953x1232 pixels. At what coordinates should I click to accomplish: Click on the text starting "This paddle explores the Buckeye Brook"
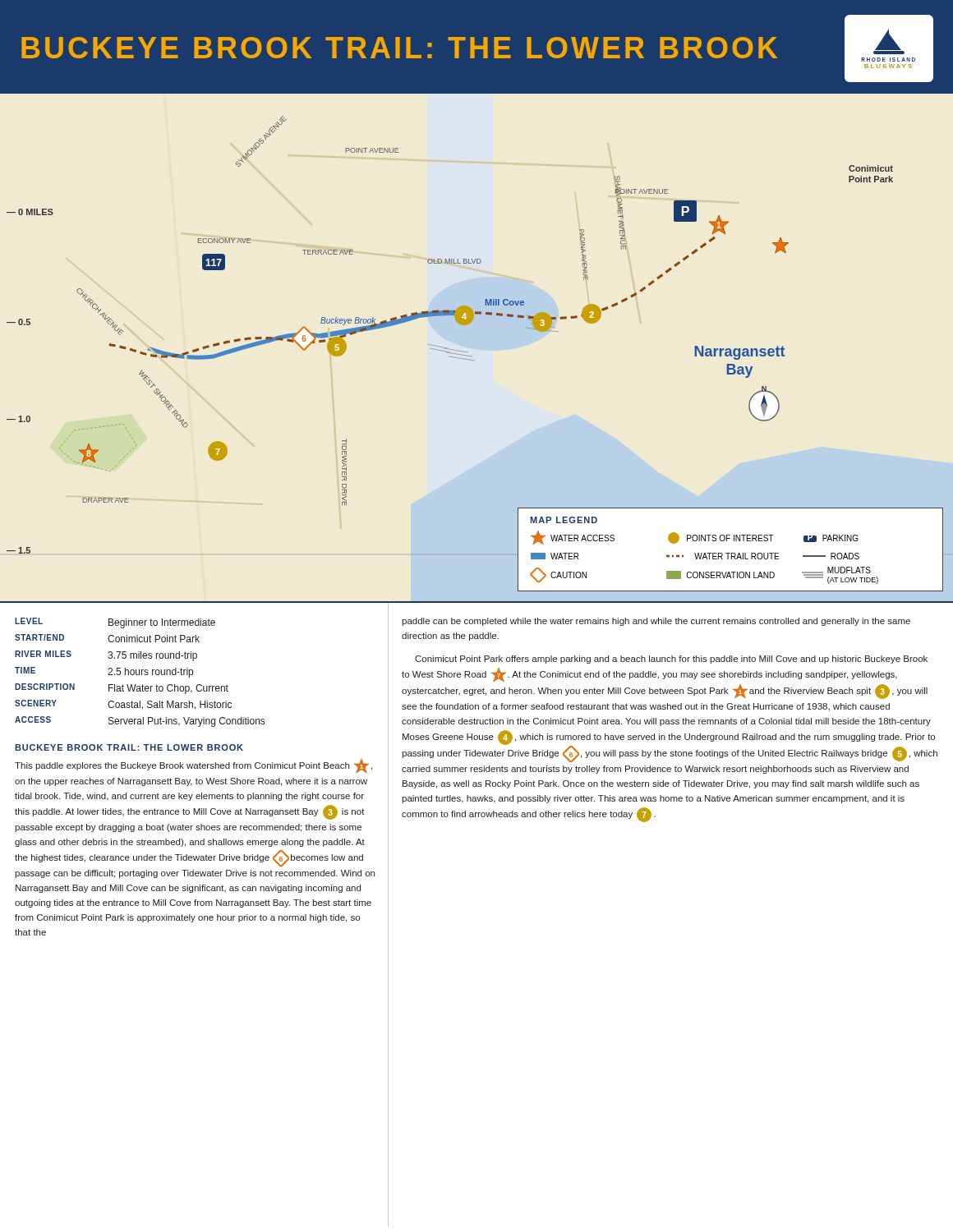(x=195, y=847)
